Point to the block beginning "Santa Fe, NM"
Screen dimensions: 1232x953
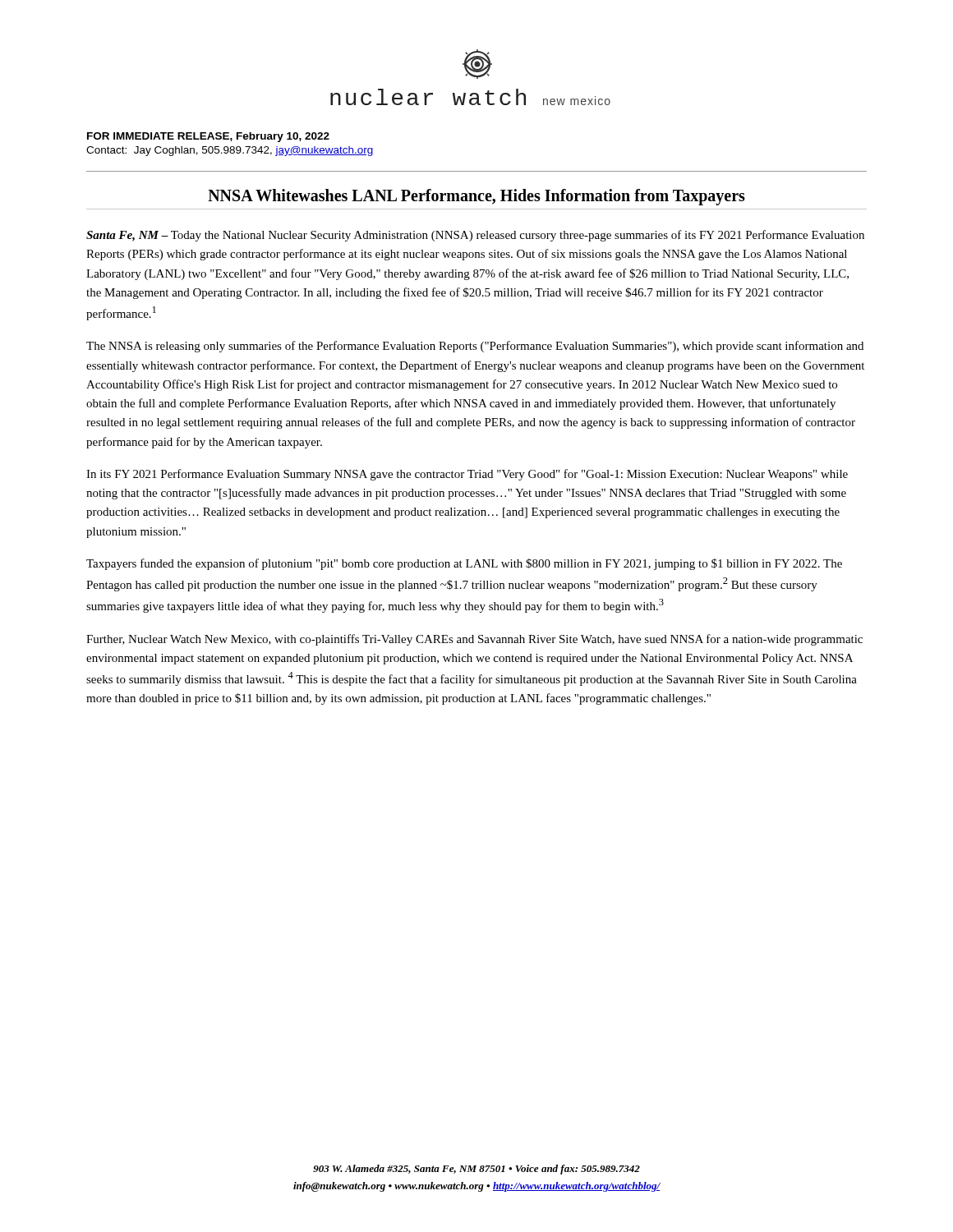pyautogui.click(x=475, y=274)
